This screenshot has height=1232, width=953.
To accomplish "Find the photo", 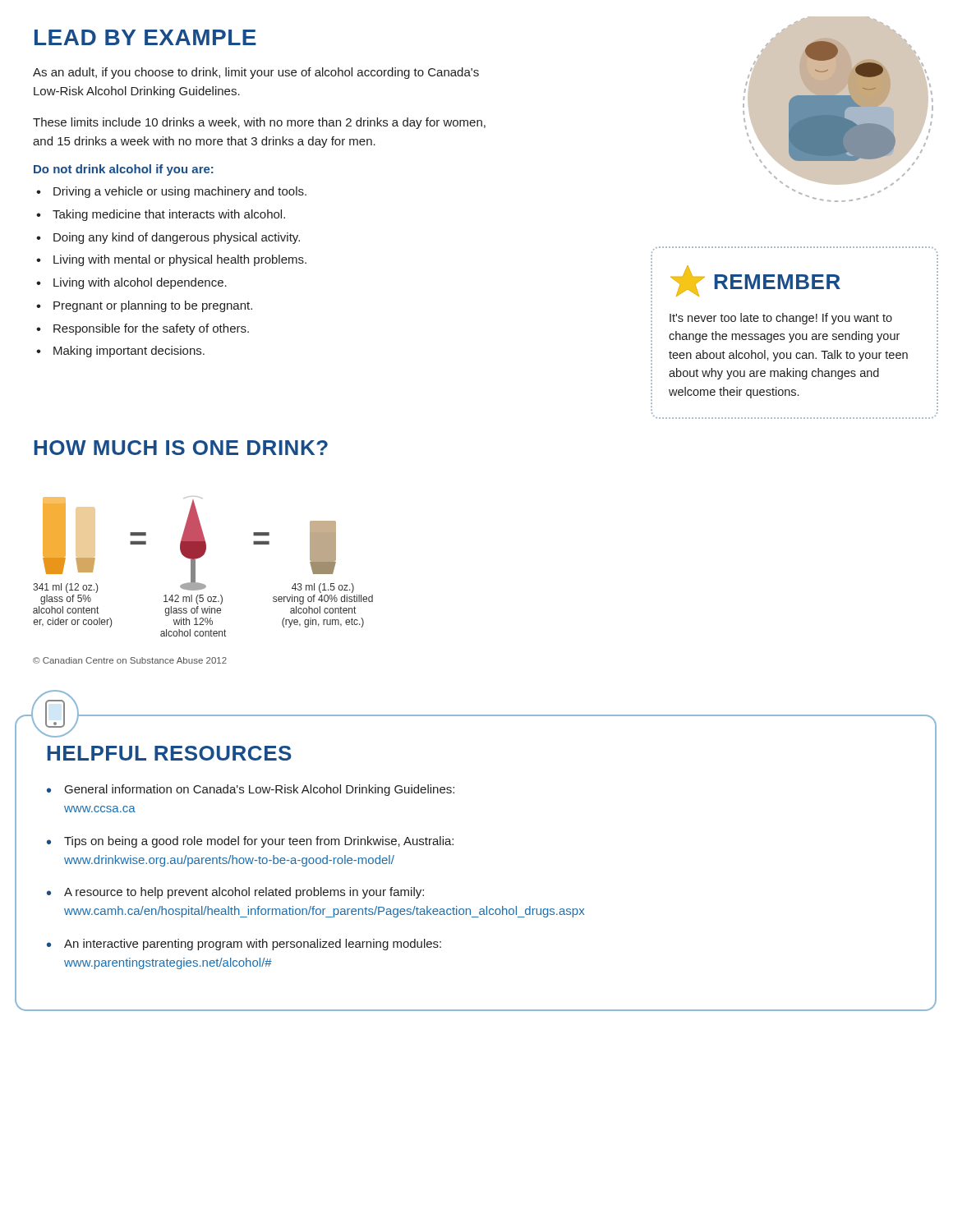I will (x=805, y=129).
